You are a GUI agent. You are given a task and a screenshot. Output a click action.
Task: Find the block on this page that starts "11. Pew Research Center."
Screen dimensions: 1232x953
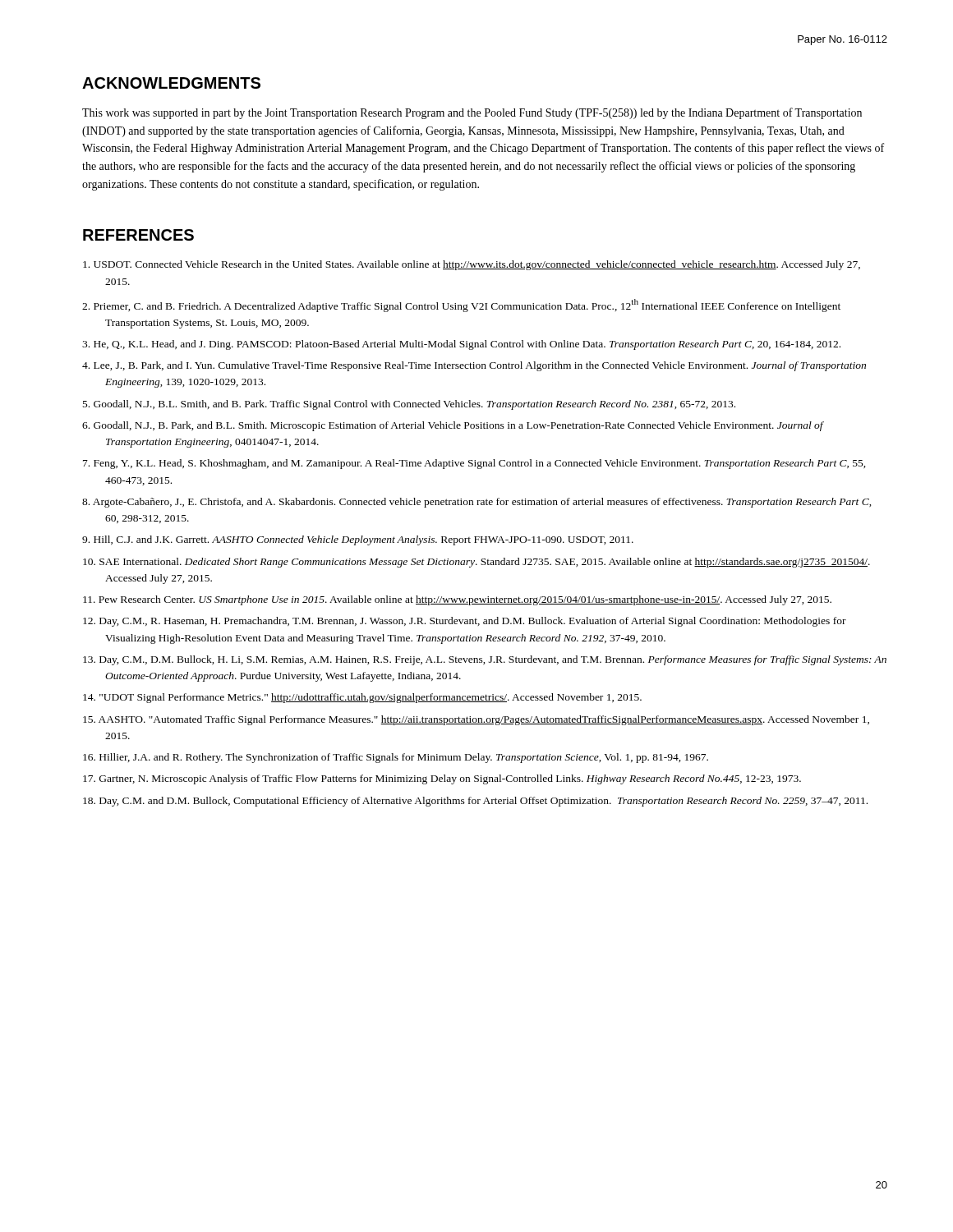pos(457,599)
